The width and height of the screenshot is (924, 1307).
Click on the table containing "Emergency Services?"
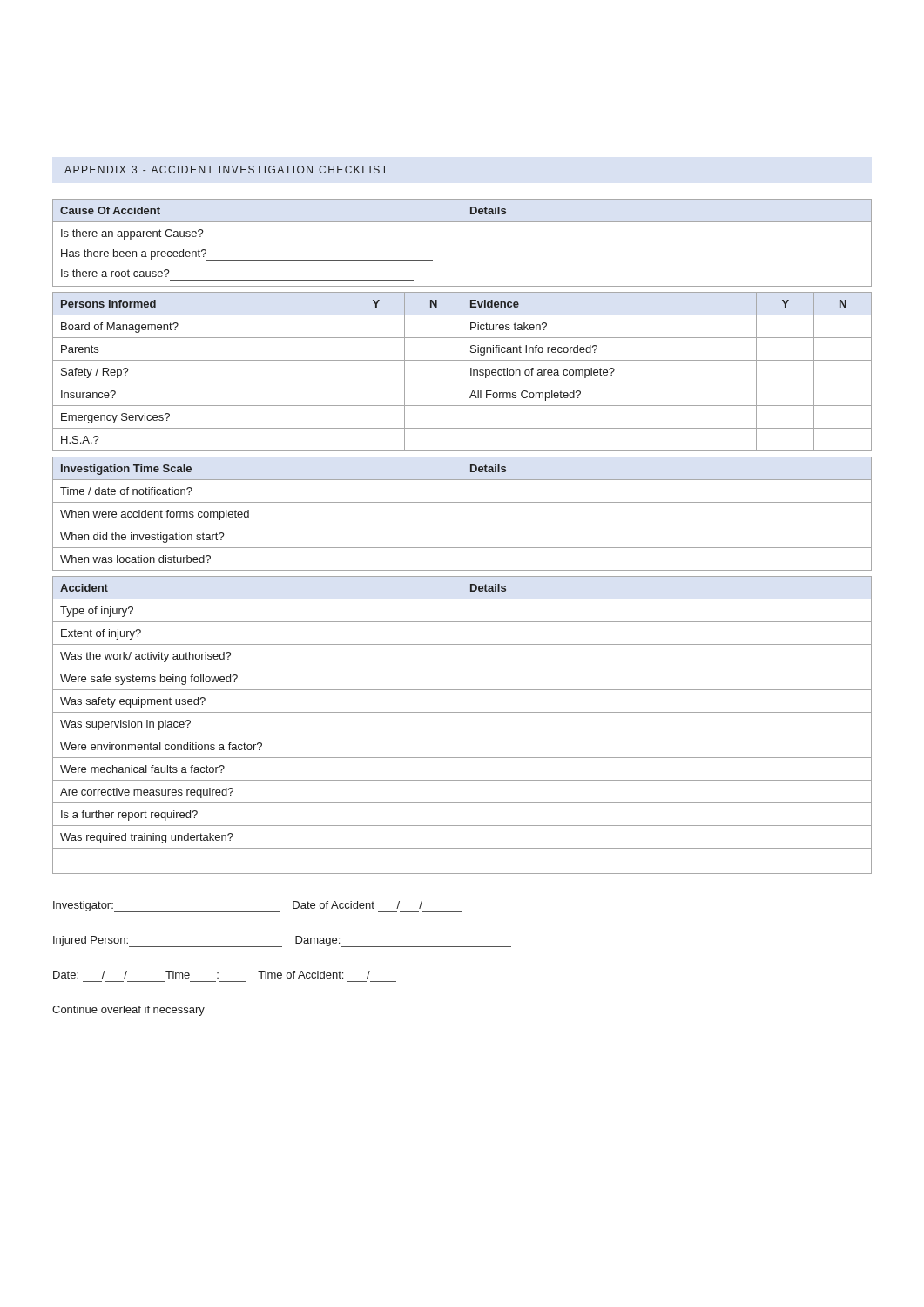click(462, 372)
